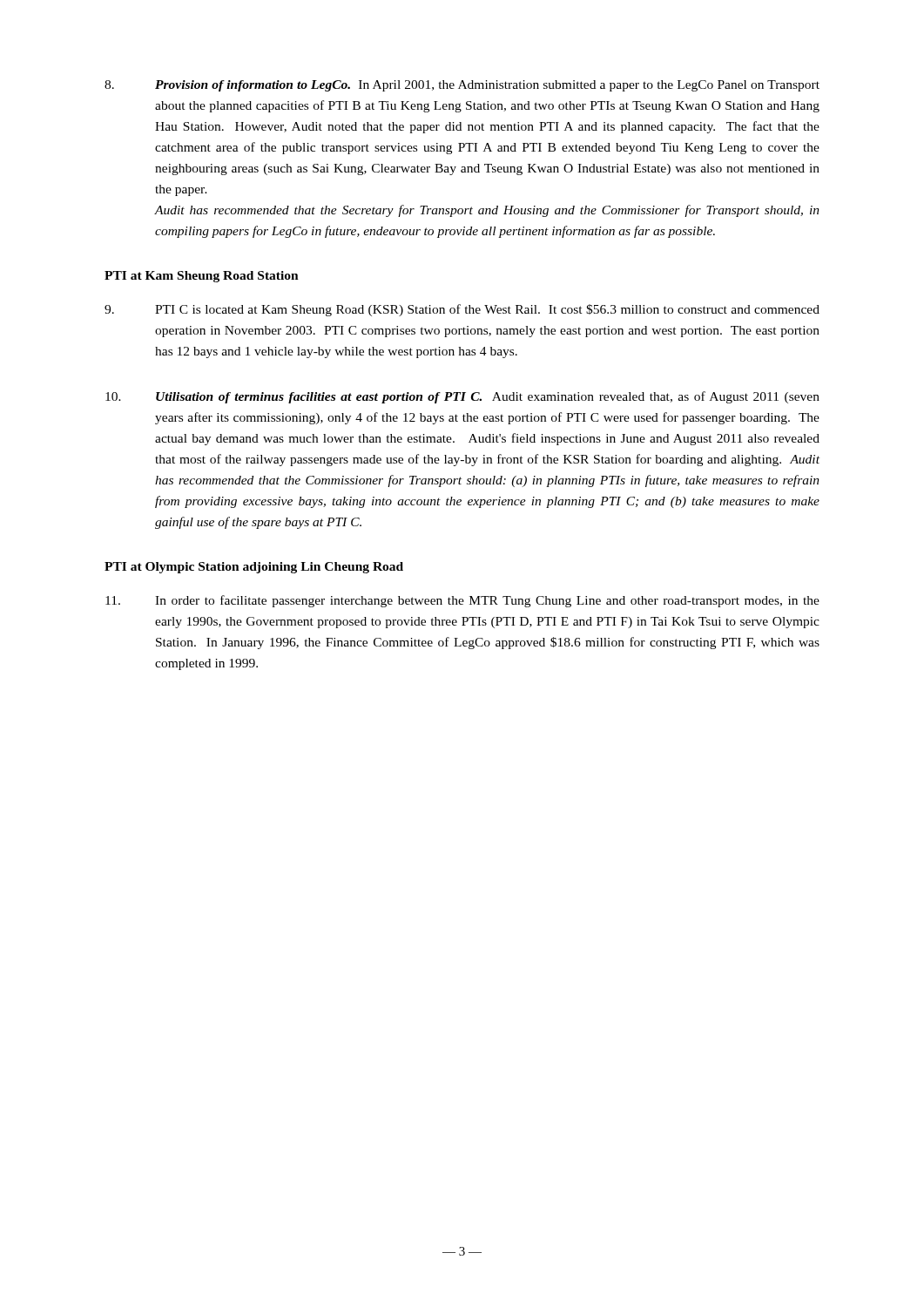Click on the text starting "In order to facilitate passenger interchange"

[x=462, y=632]
